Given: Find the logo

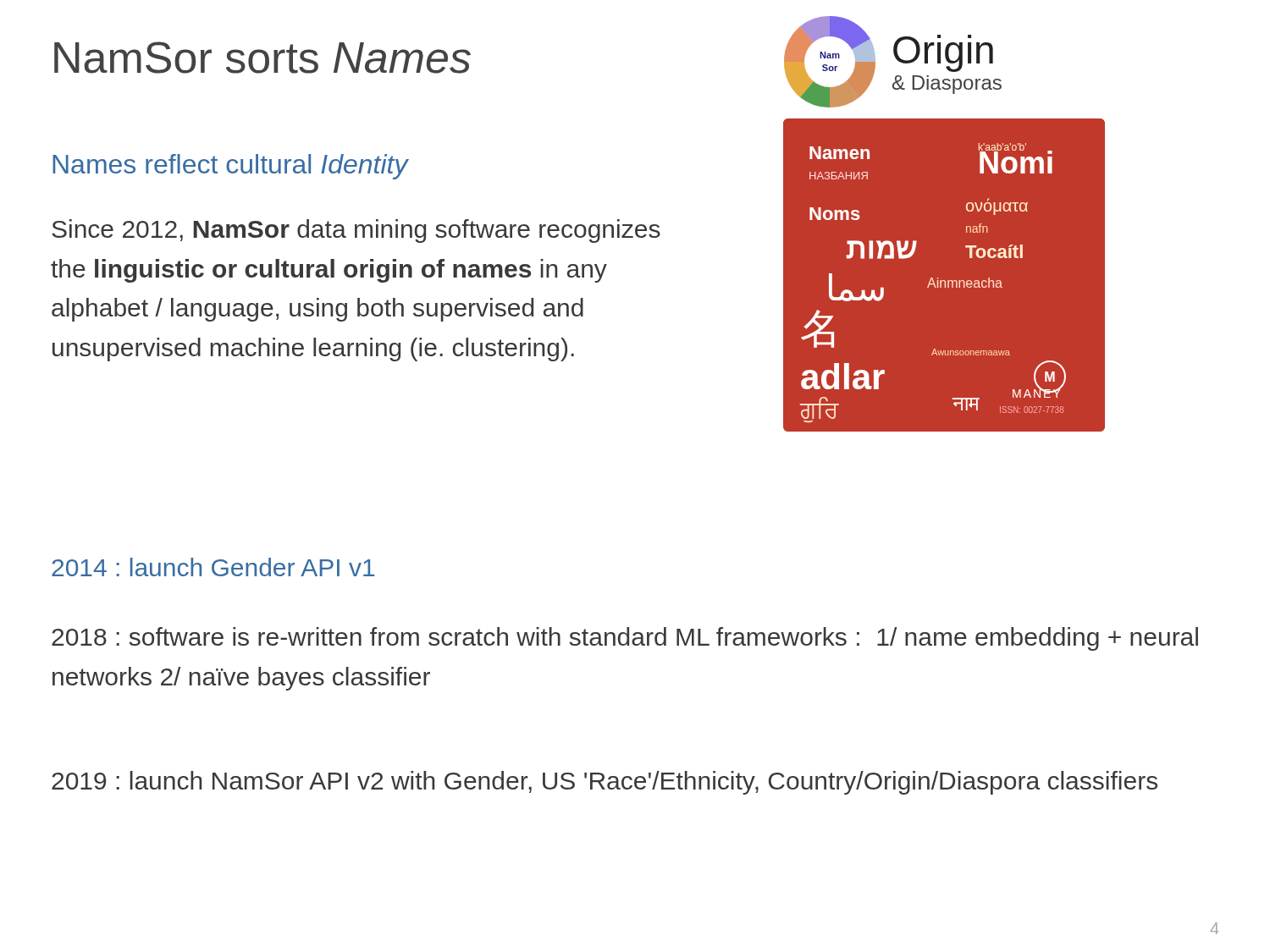Looking at the screenshot, I should [x=1008, y=223].
